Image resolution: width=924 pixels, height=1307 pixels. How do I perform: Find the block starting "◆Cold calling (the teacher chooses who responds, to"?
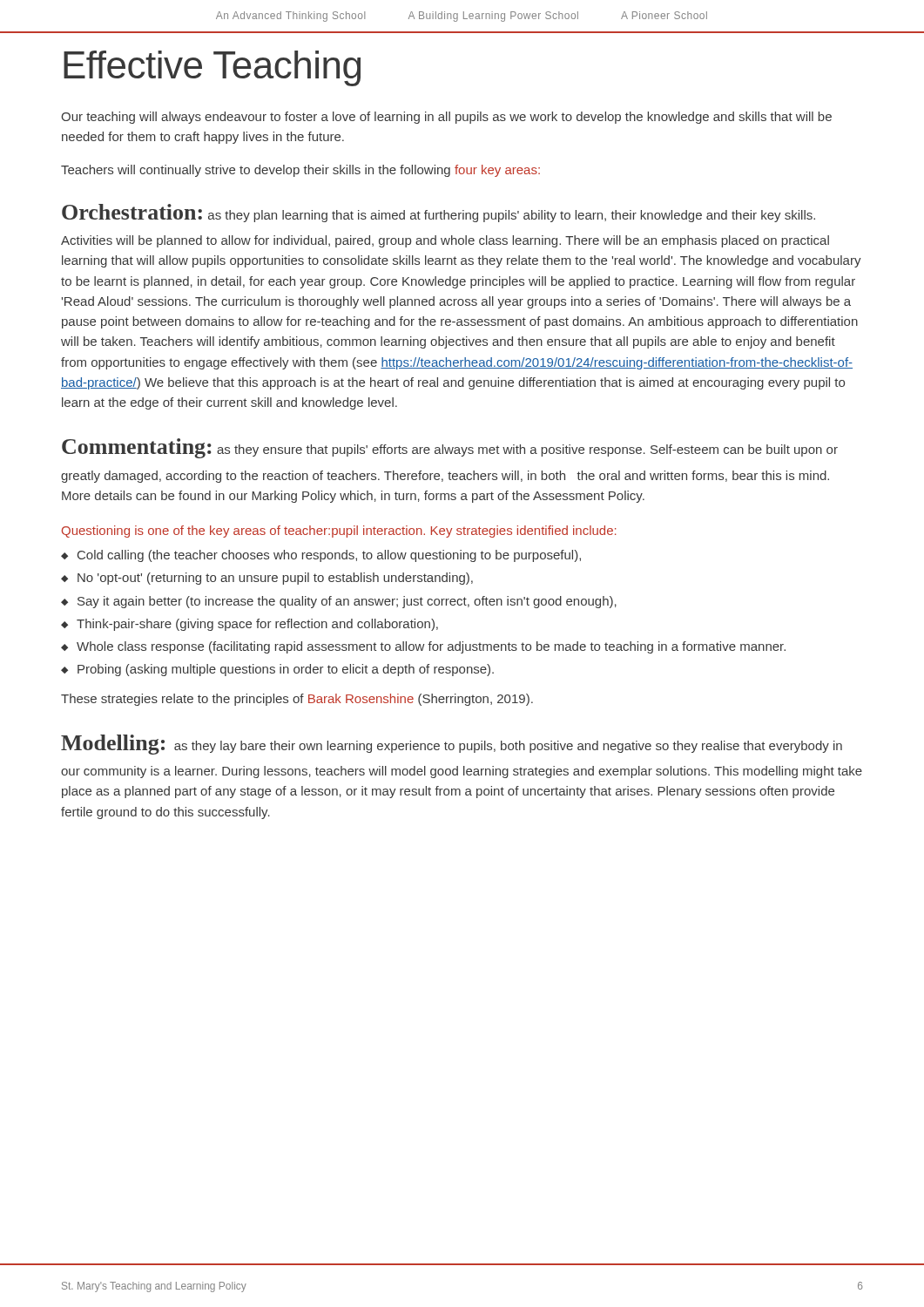point(322,555)
